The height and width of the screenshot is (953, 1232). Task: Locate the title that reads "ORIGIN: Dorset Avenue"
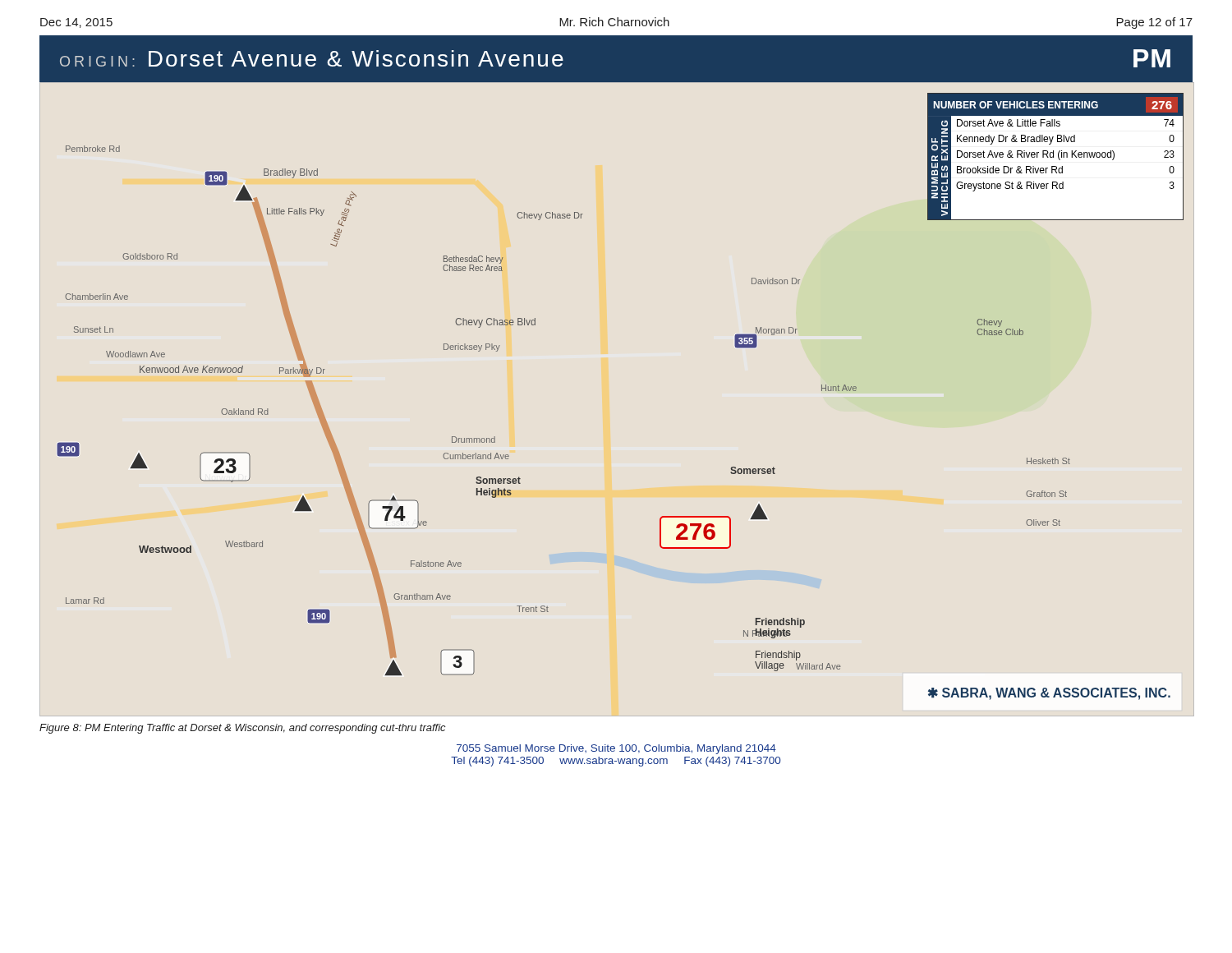tap(310, 60)
